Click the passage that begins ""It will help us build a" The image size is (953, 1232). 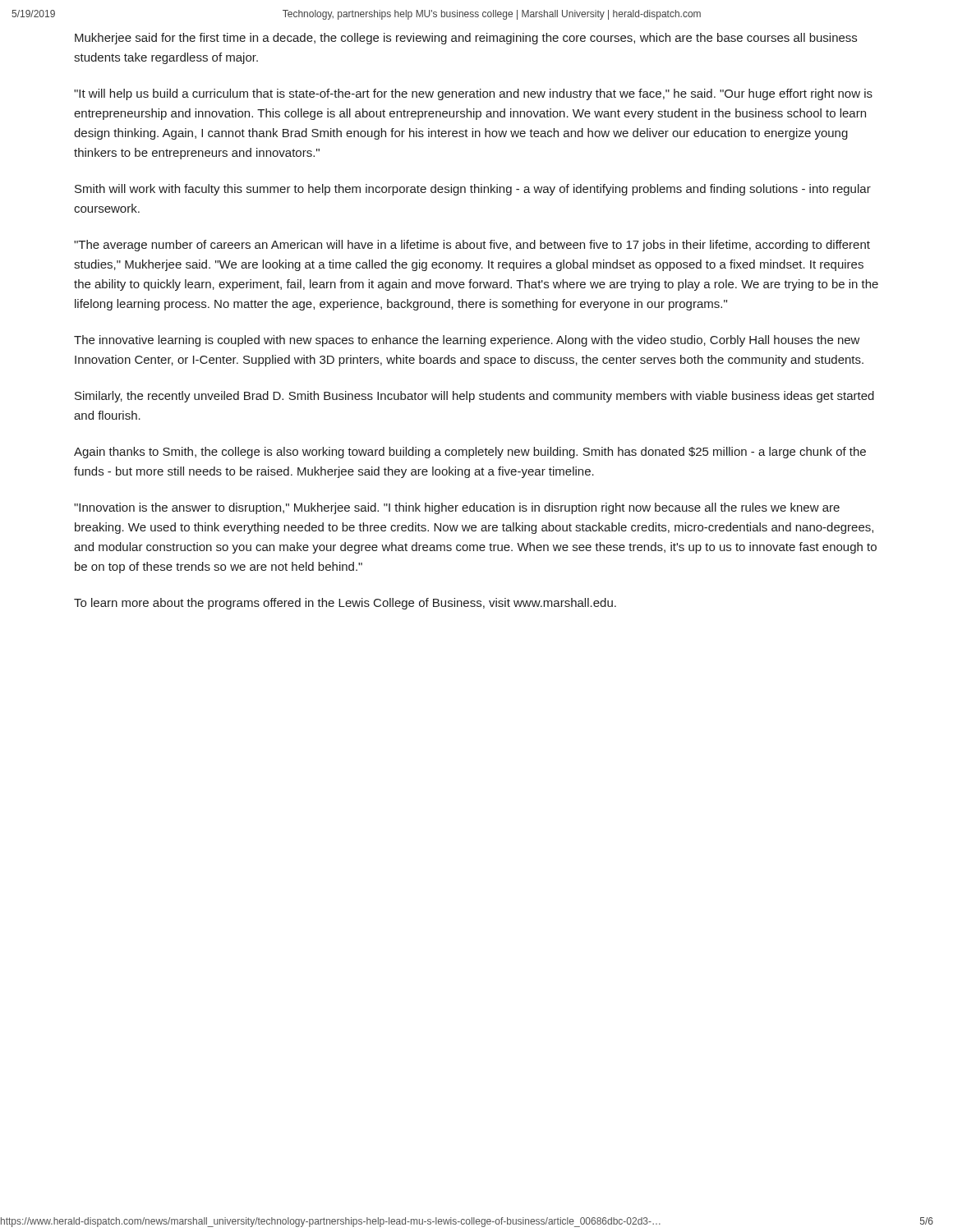[473, 123]
